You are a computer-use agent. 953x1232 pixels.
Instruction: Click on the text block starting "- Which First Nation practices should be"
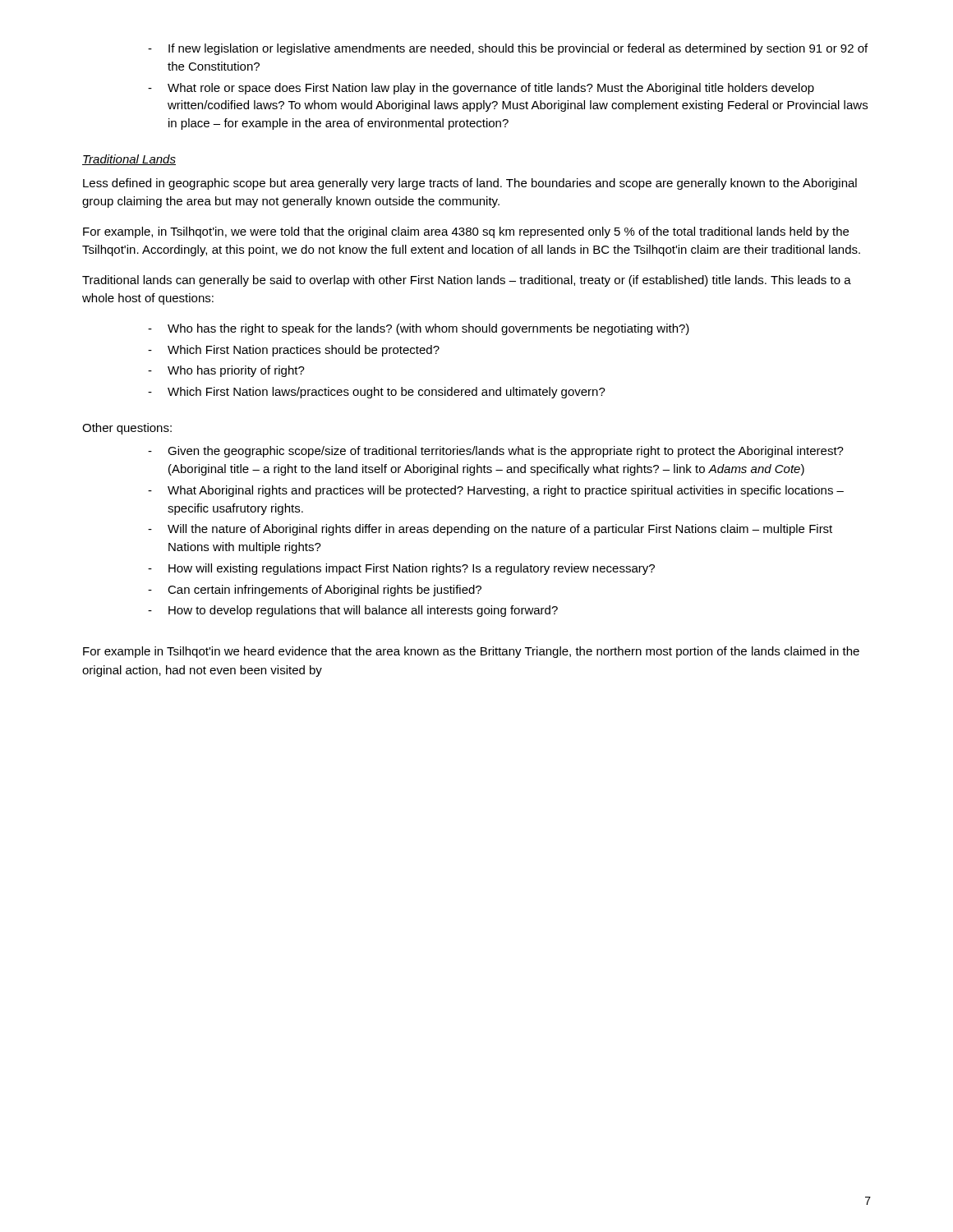pos(294,351)
